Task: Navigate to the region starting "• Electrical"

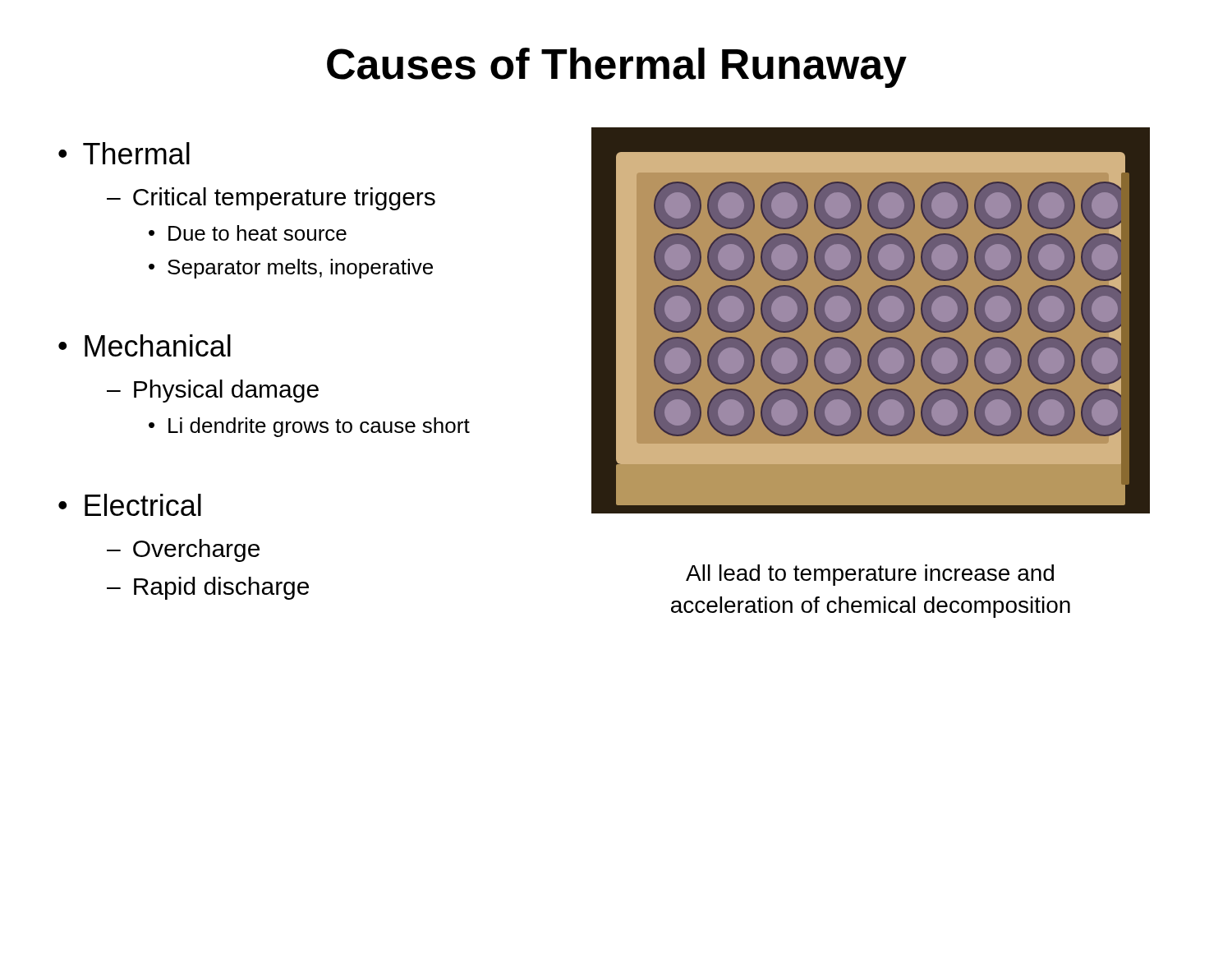Action: pos(130,506)
